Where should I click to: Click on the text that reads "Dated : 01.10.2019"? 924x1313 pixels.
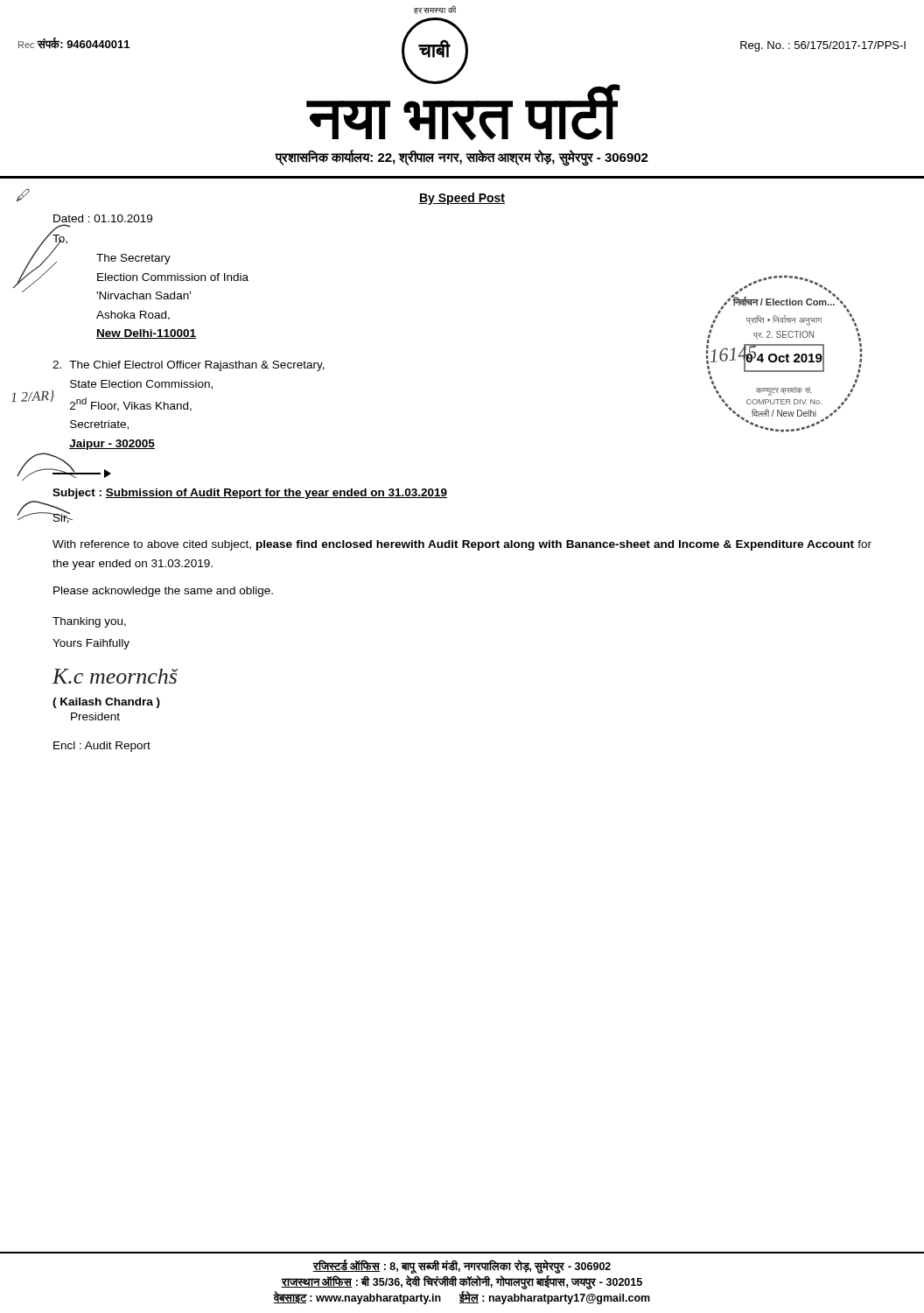pos(103,218)
